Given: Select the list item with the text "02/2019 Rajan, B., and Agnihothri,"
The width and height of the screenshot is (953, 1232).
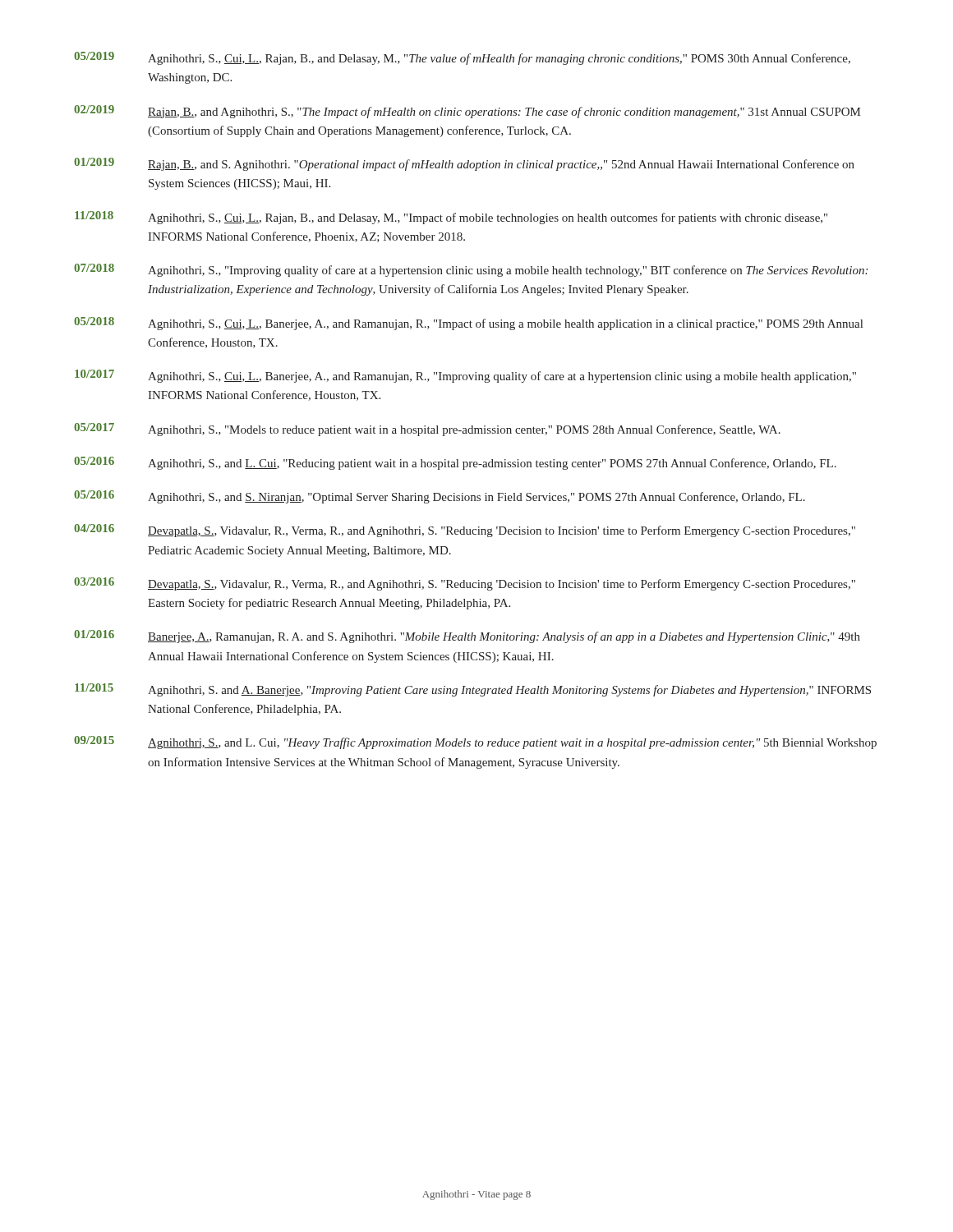Looking at the screenshot, I should (x=476, y=121).
